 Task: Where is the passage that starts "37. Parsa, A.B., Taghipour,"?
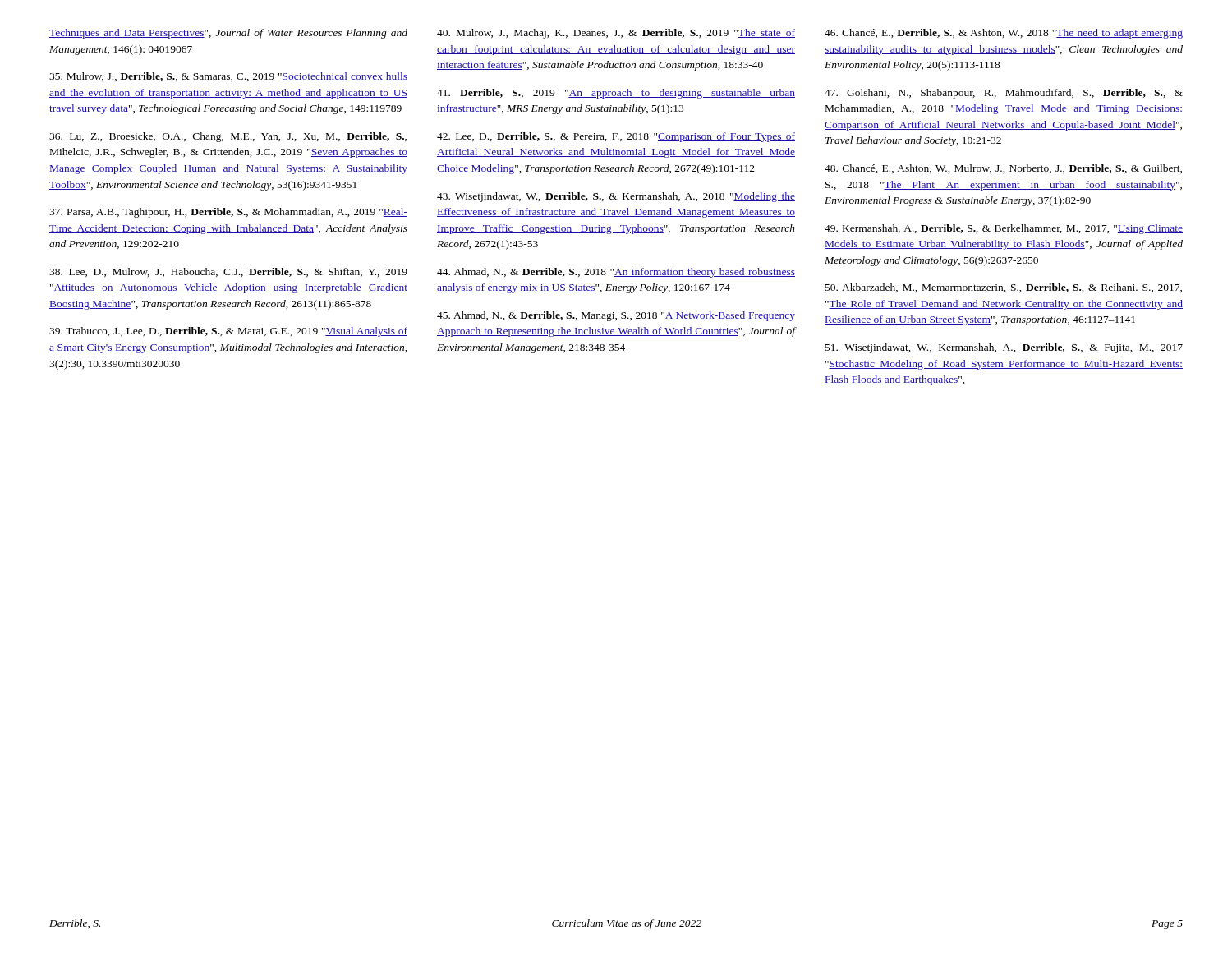click(x=228, y=228)
